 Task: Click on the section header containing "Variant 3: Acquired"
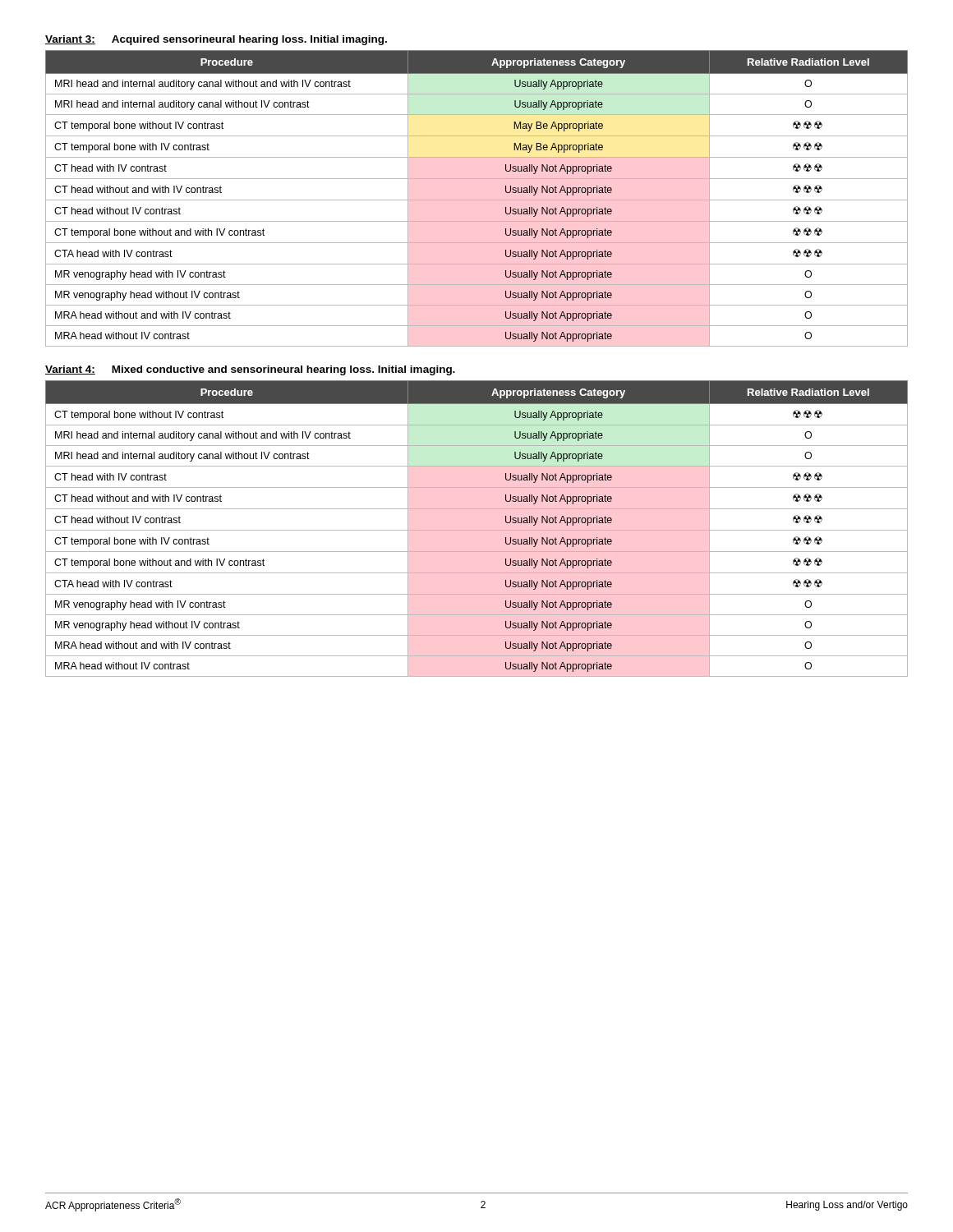click(216, 39)
